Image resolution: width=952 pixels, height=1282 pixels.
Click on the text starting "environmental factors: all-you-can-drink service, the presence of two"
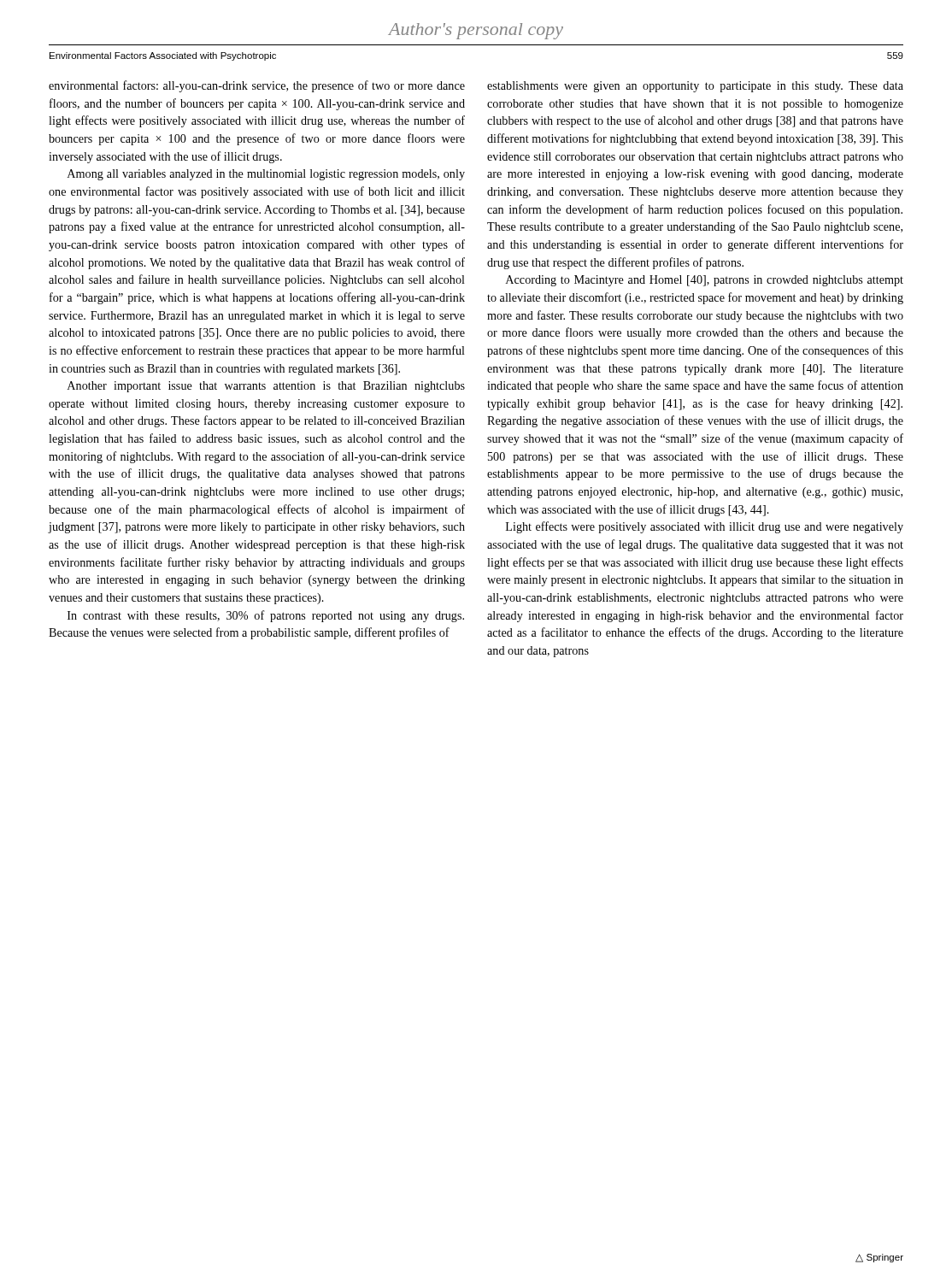(x=257, y=359)
